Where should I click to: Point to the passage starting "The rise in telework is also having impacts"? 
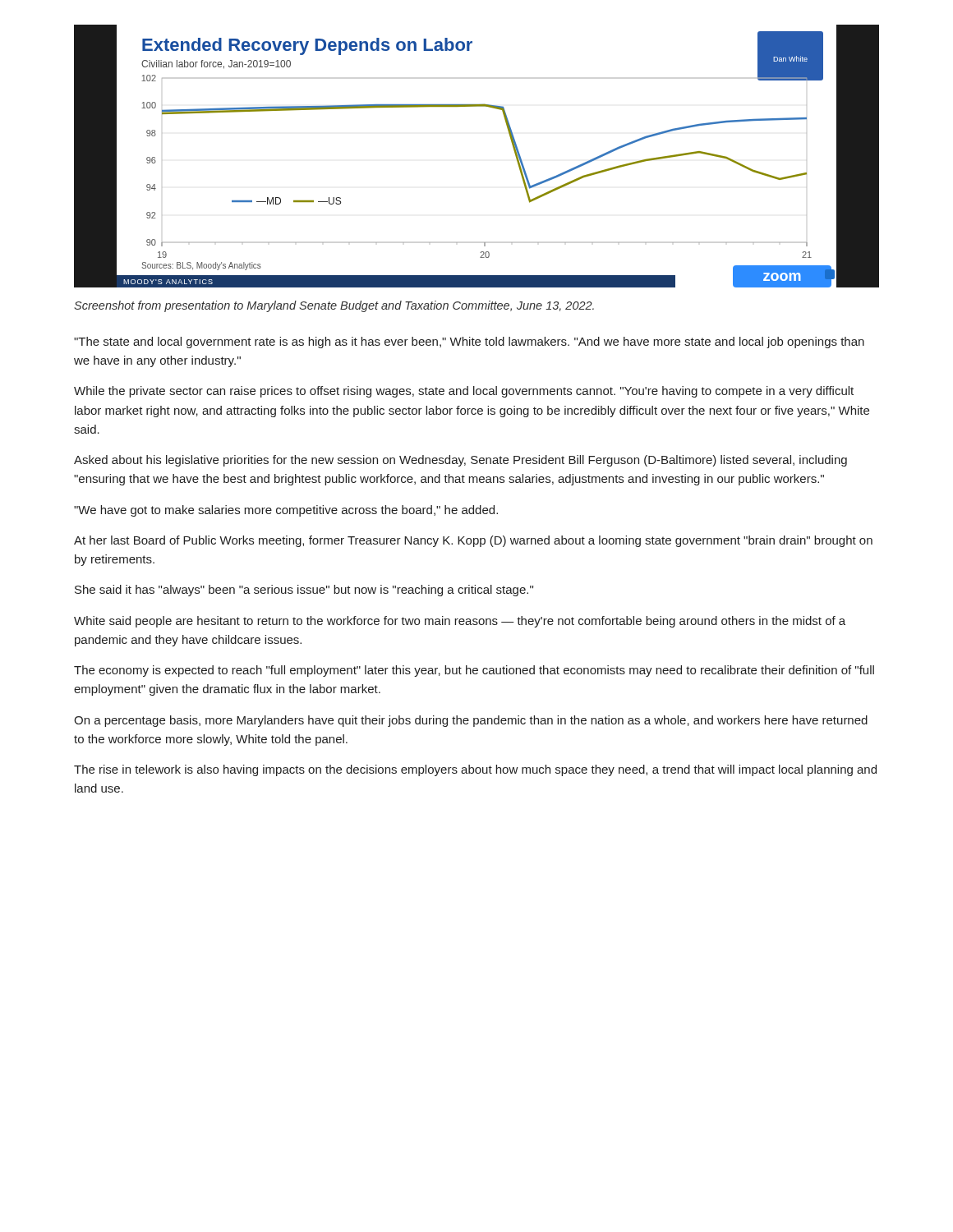pos(476,779)
